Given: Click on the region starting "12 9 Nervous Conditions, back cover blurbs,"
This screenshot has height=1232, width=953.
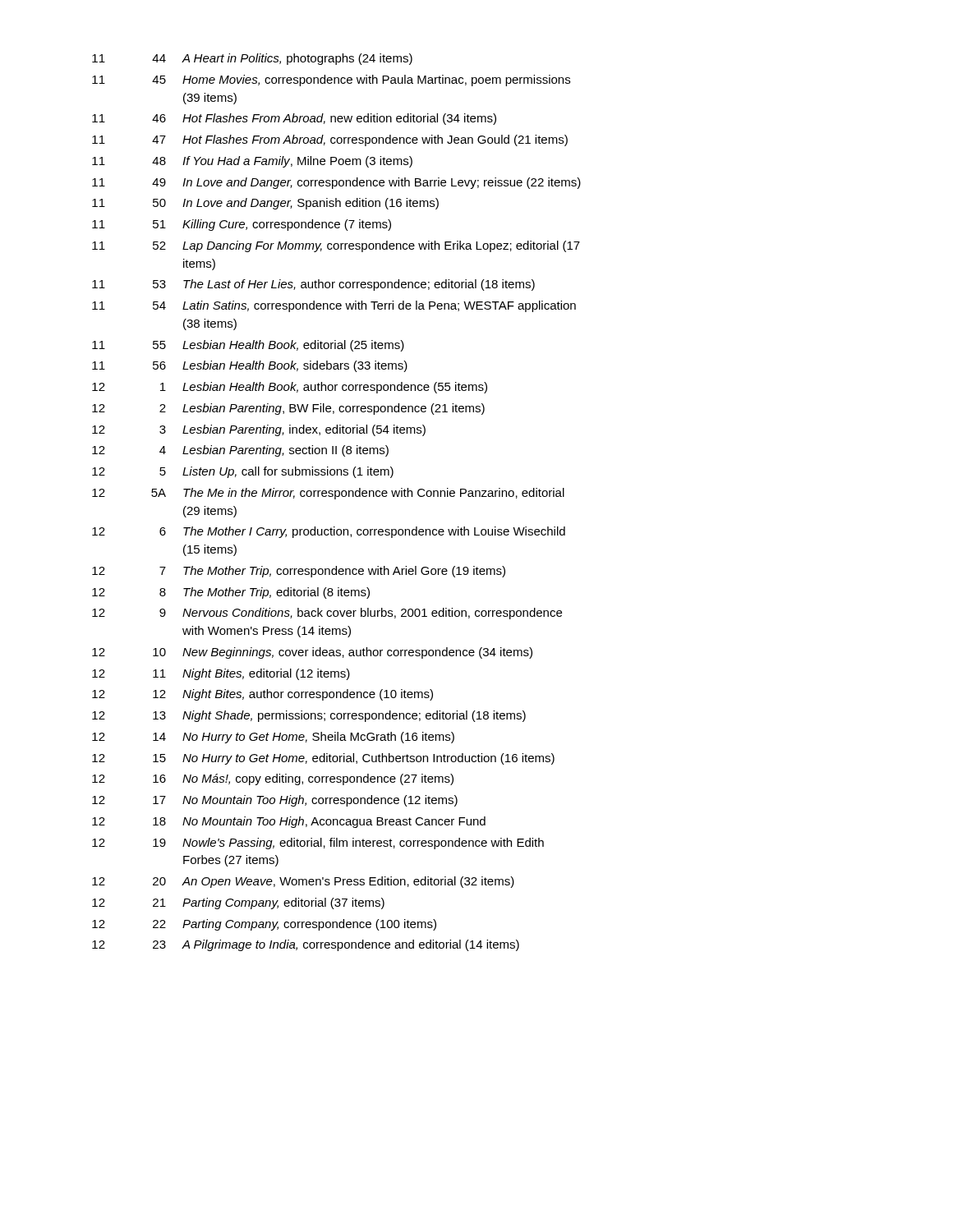Looking at the screenshot, I should [x=476, y=622].
